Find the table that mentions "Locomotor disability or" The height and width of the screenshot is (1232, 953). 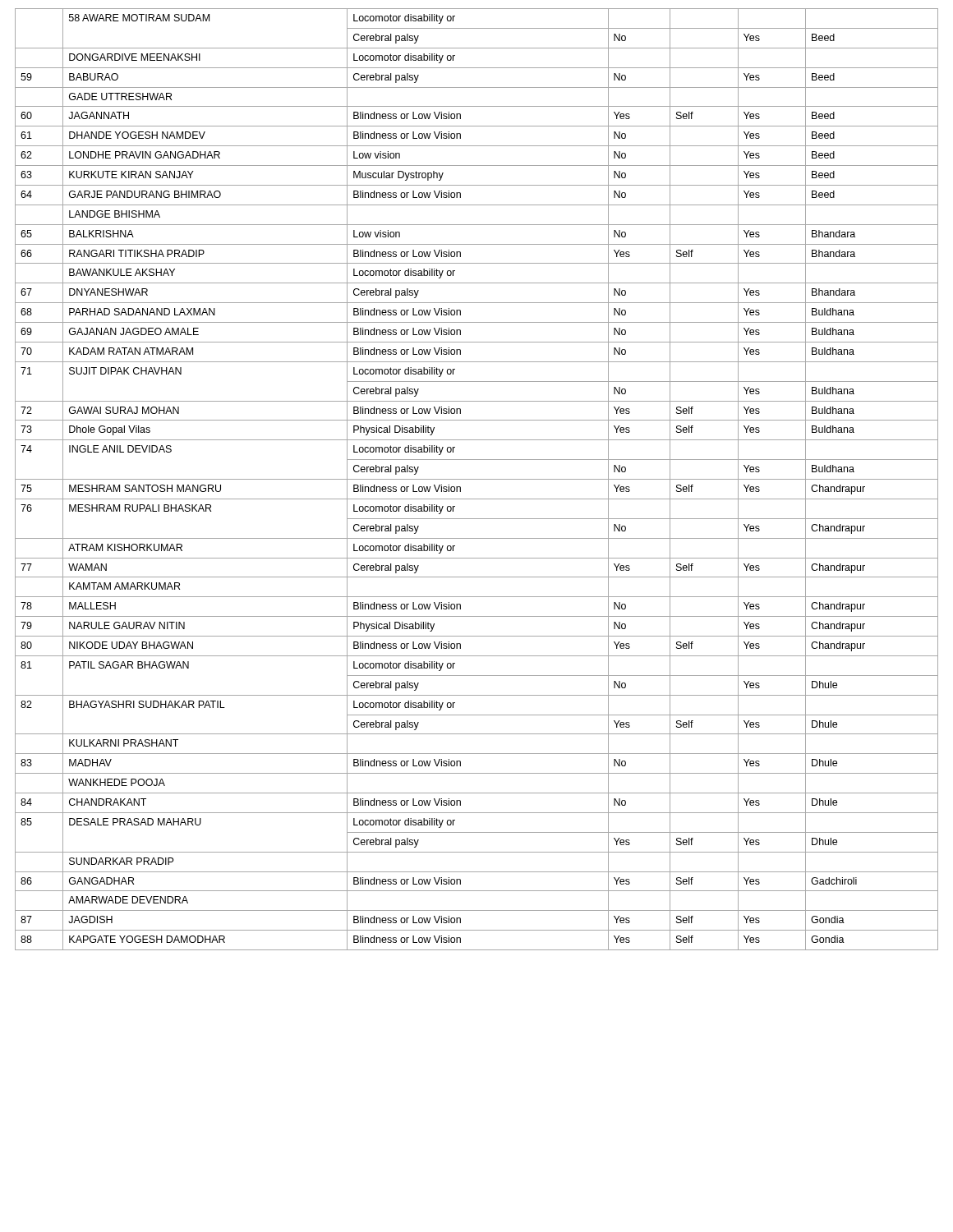coord(476,479)
